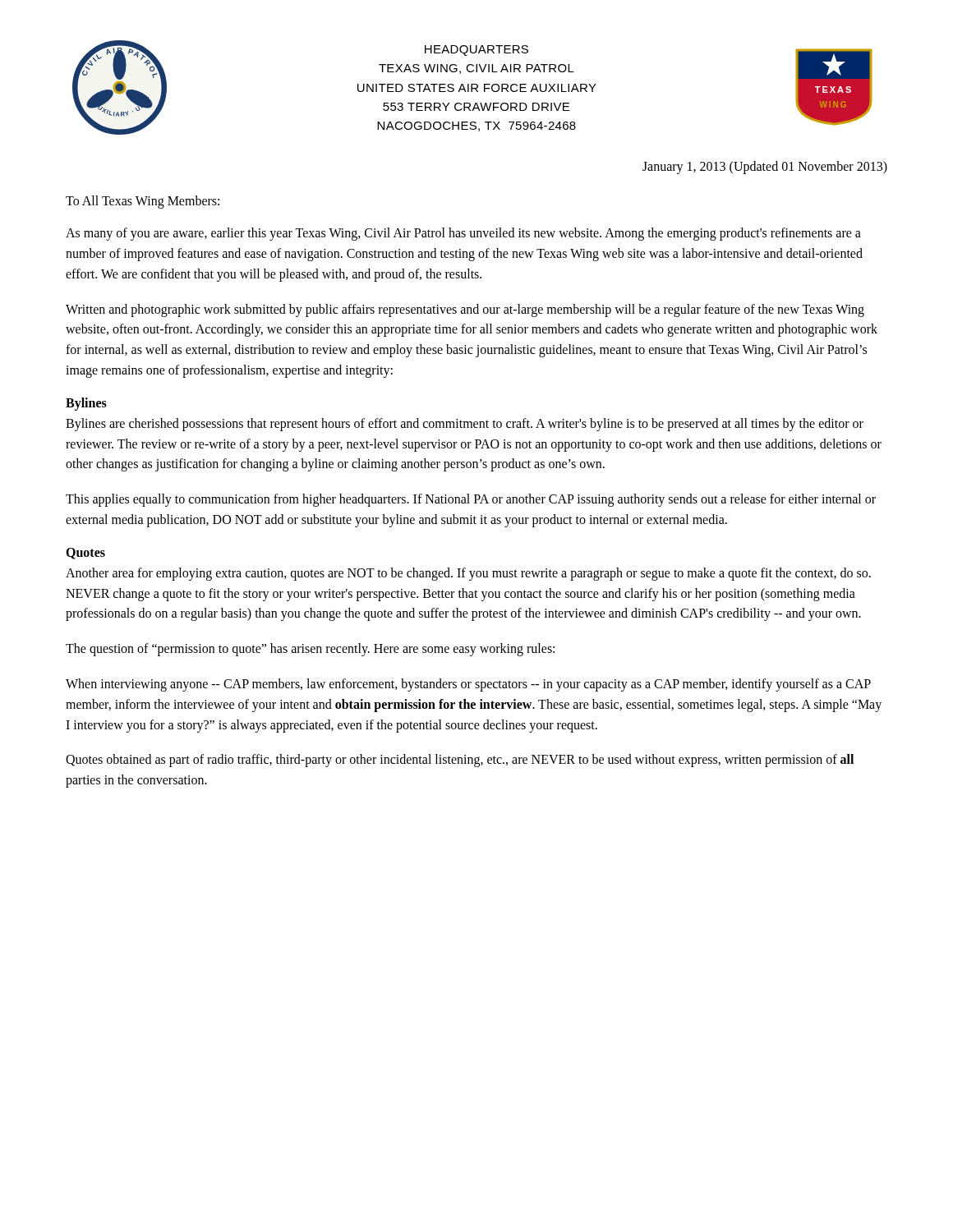Image resolution: width=953 pixels, height=1232 pixels.
Task: Where is the passage that starts "To All Texas"?
Action: (x=143, y=201)
